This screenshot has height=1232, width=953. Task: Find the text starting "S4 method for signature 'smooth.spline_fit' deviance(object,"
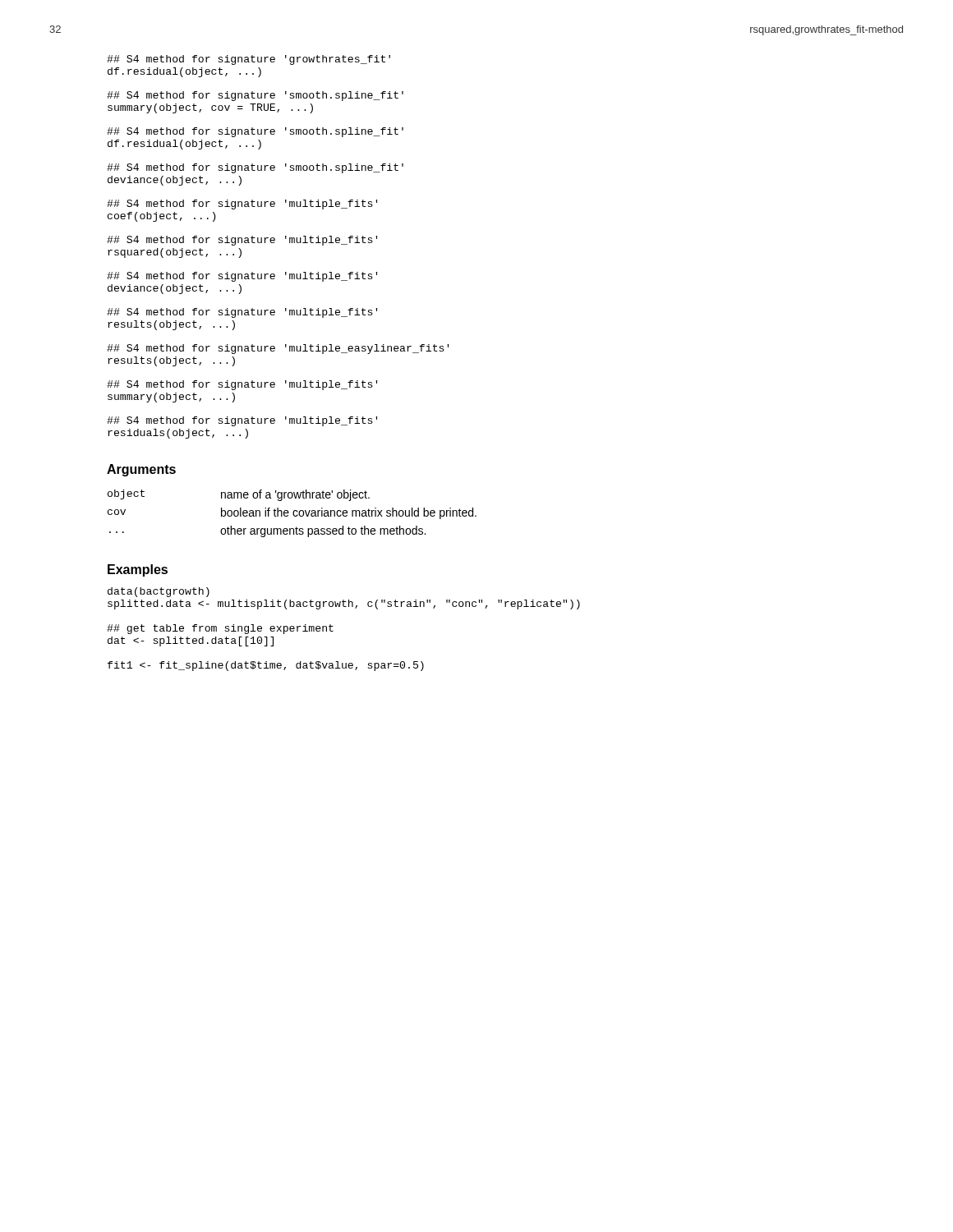[x=255, y=168]
